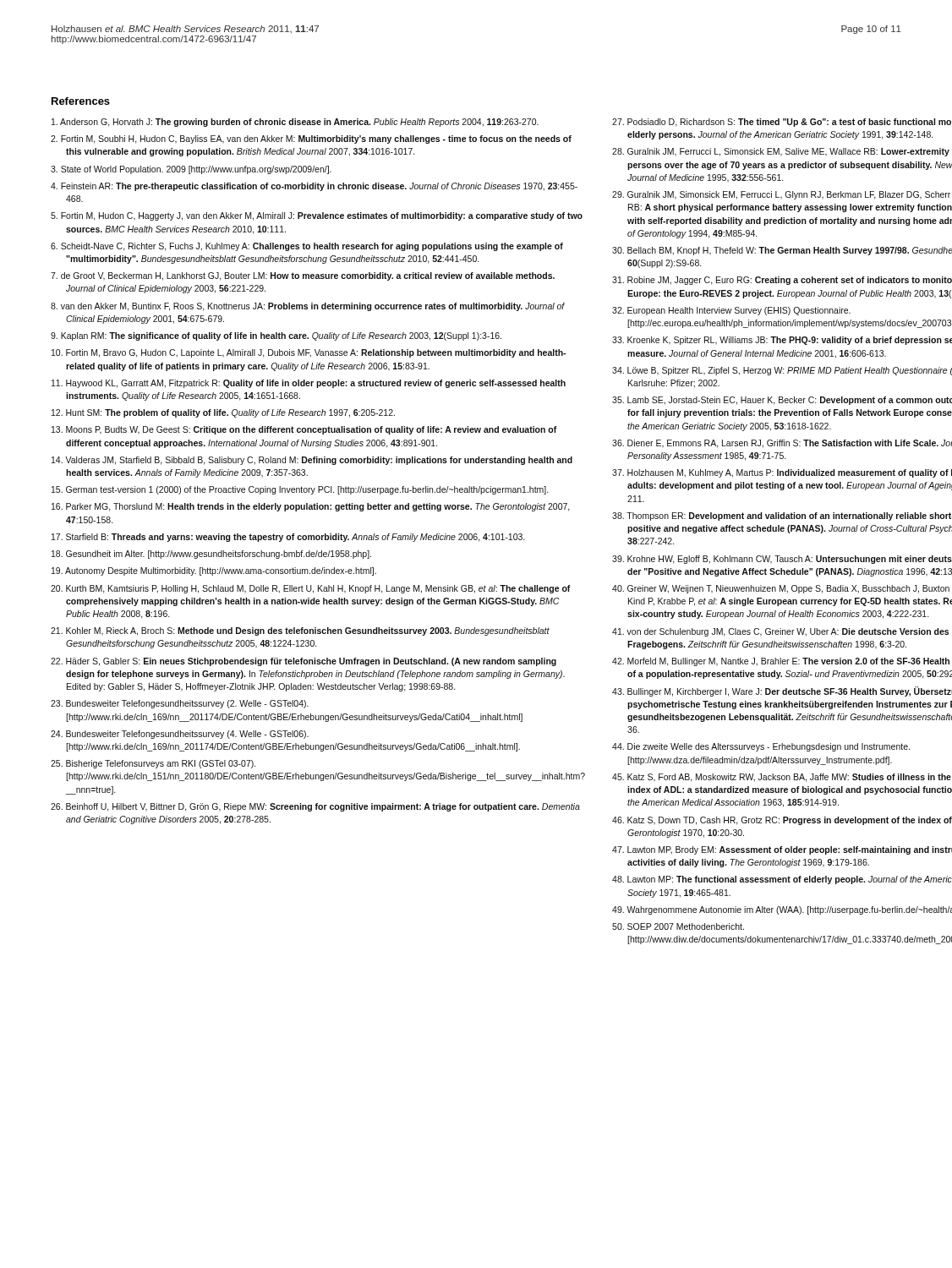Locate the passage starting "39. Krohne HW, Egloff B,"

(x=782, y=565)
